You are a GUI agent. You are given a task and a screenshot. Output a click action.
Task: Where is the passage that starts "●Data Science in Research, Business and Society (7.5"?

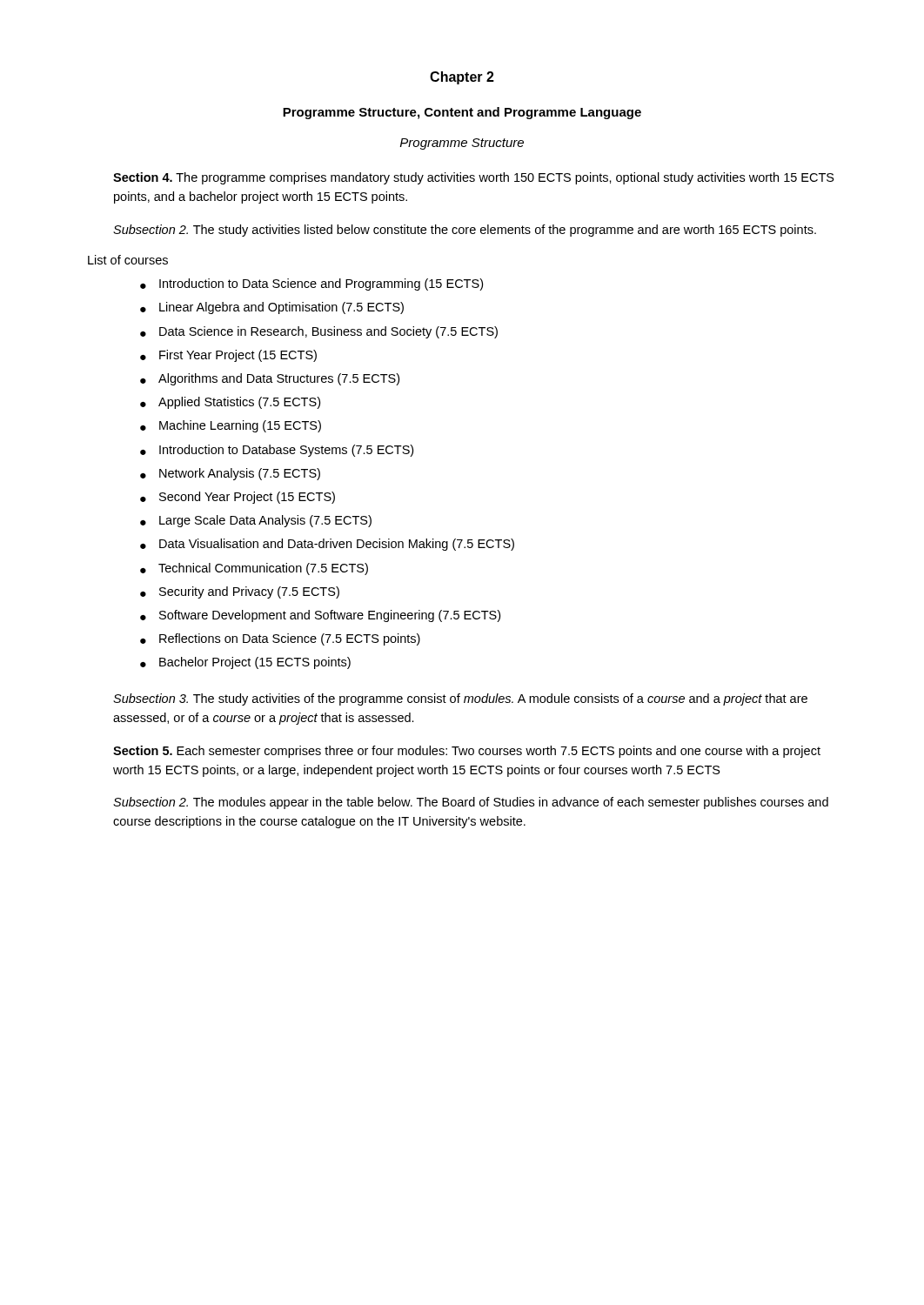click(x=319, y=333)
